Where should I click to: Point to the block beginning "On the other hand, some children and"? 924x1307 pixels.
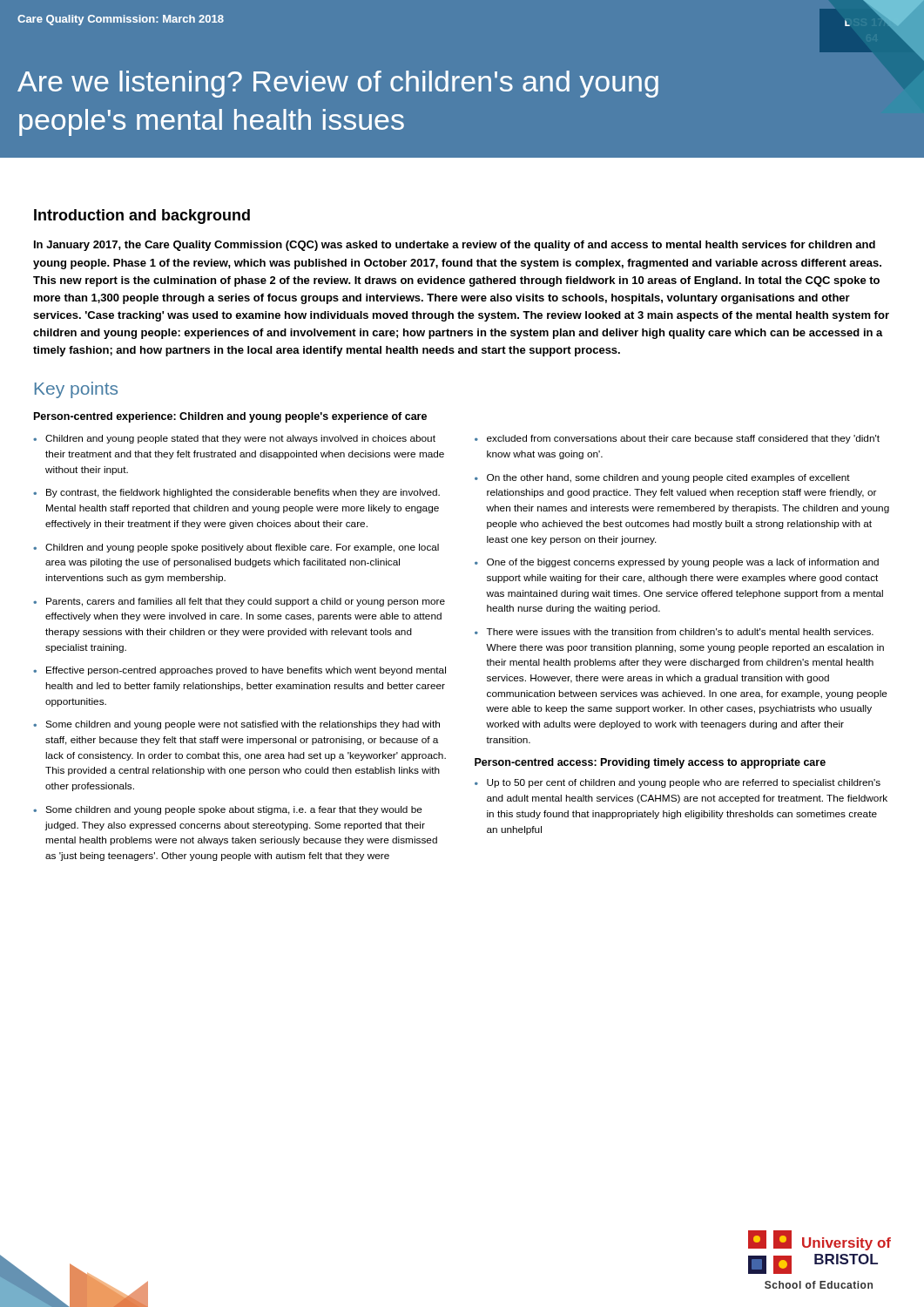pyautogui.click(x=688, y=508)
